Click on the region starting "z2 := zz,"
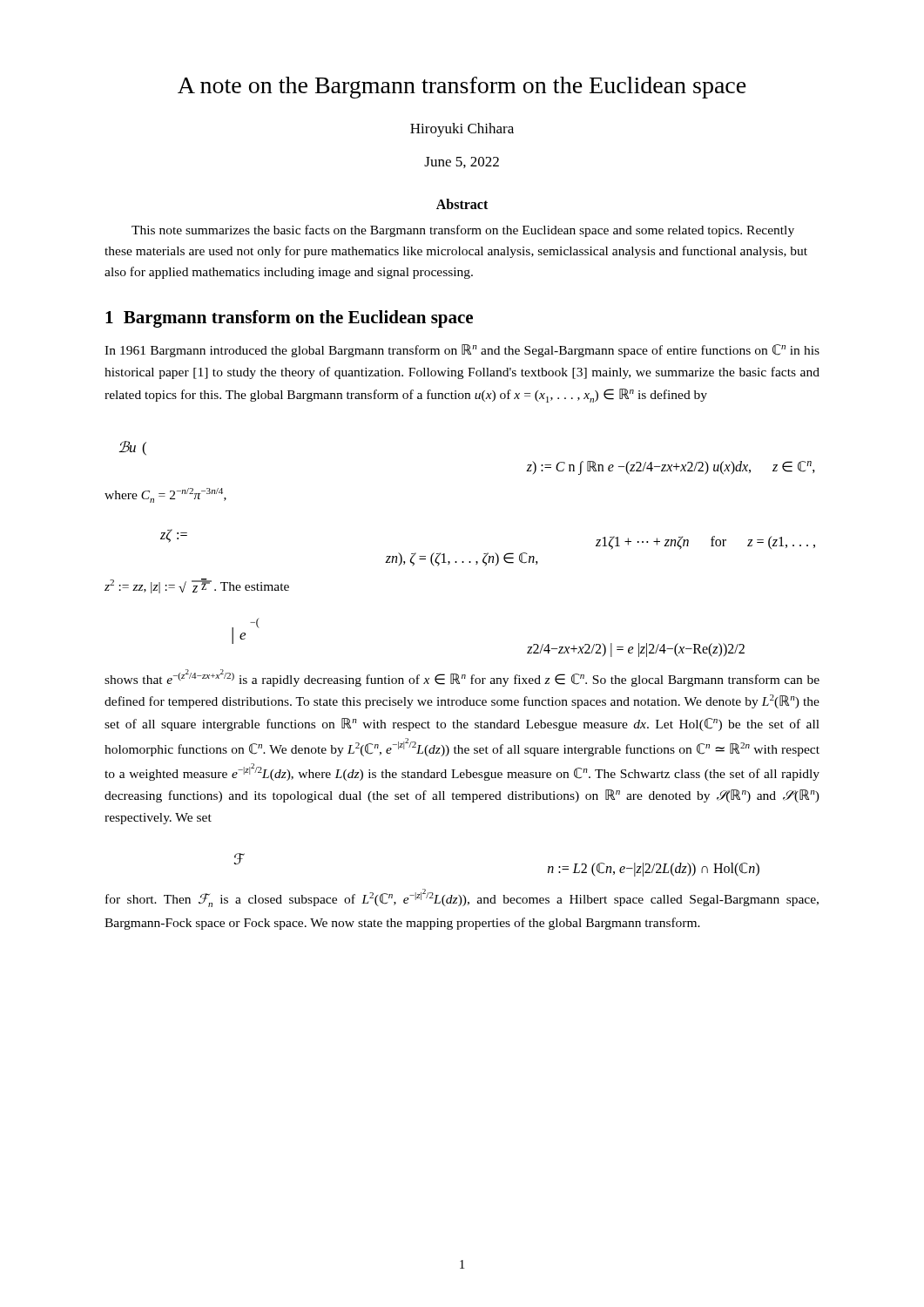Screen dimensions: 1307x924 point(197,587)
